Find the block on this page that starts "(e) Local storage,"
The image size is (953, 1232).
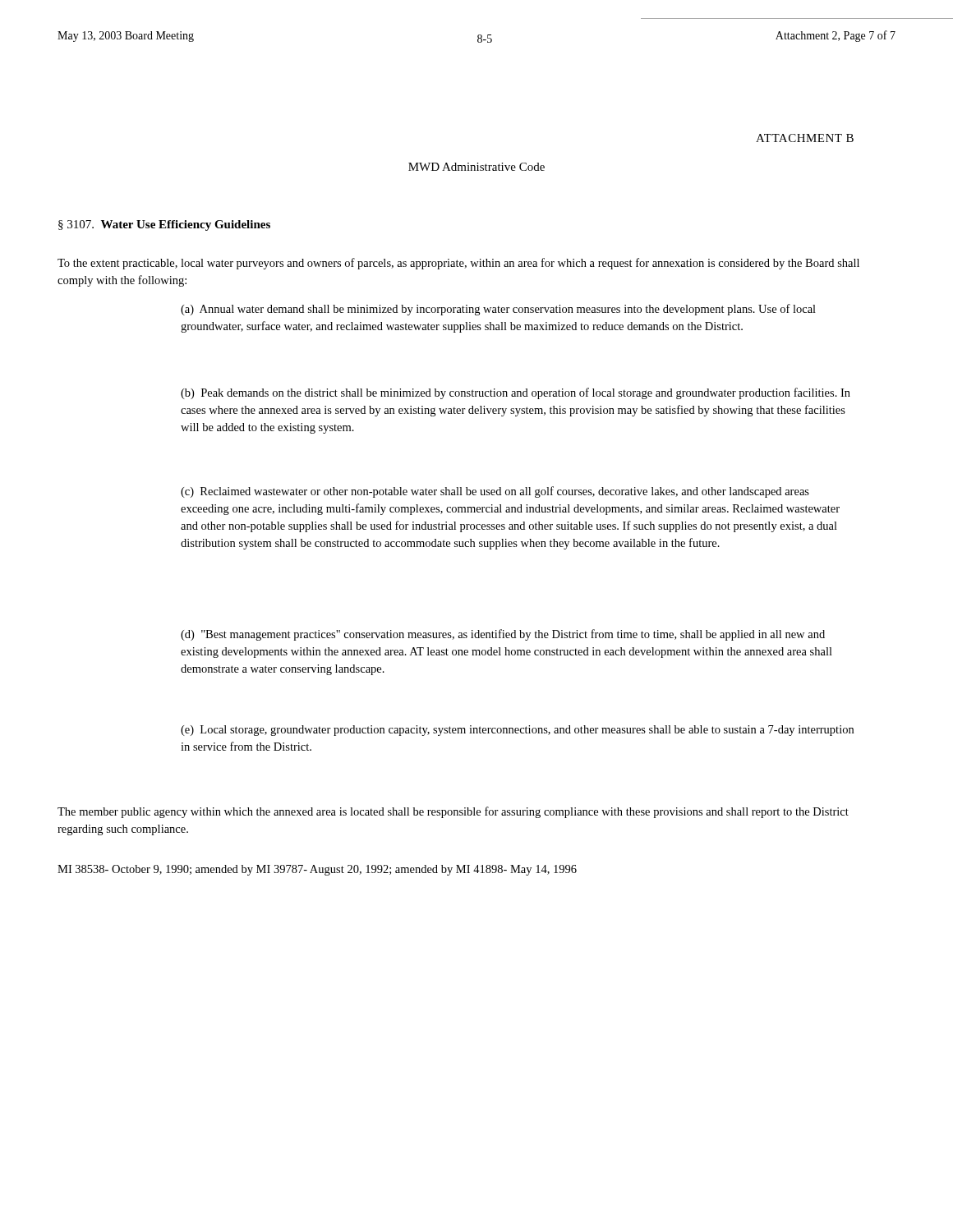pos(517,738)
